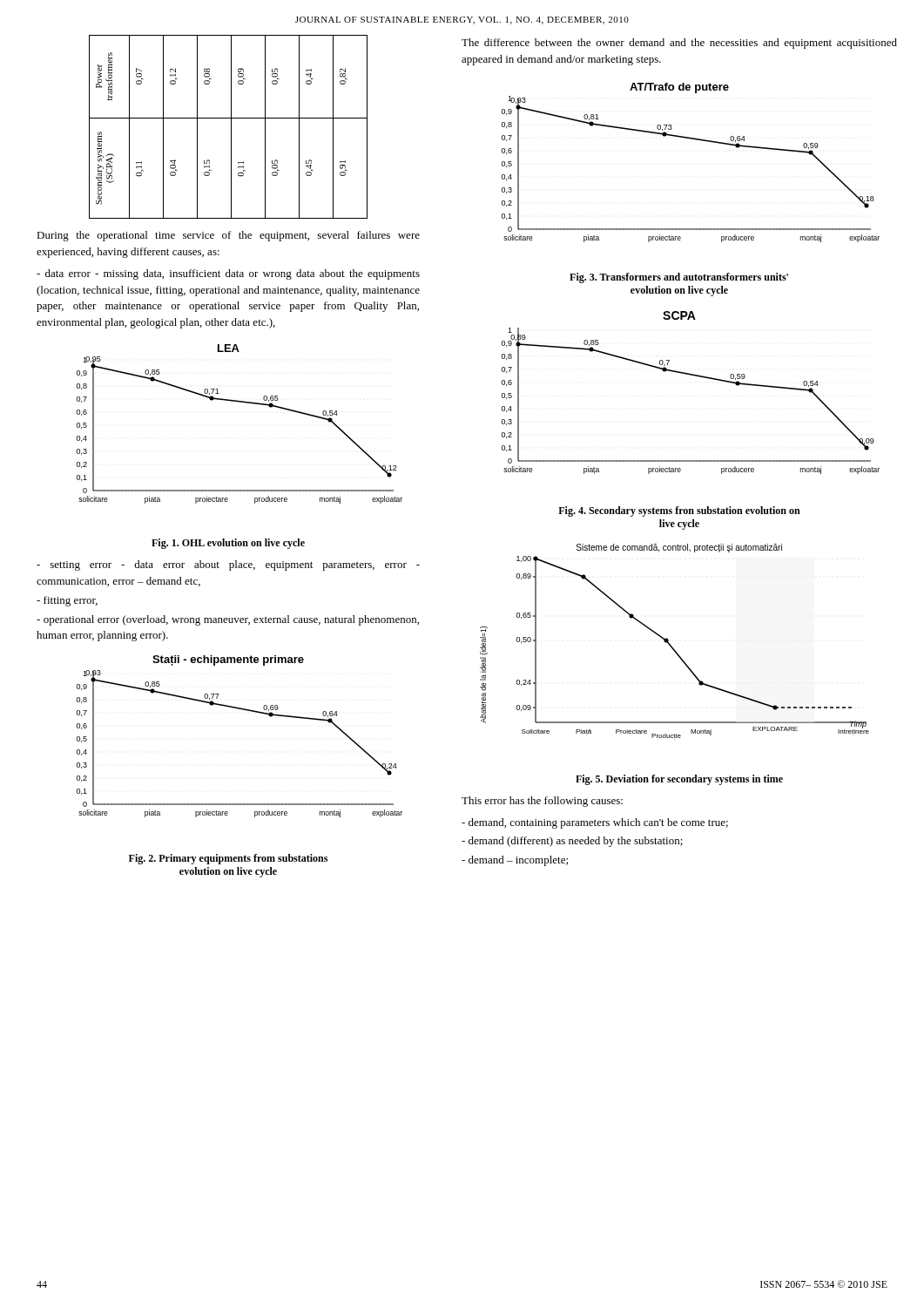
Task: Find the block on this page that starts "demand, containing parameters which"
Action: pyautogui.click(x=595, y=822)
